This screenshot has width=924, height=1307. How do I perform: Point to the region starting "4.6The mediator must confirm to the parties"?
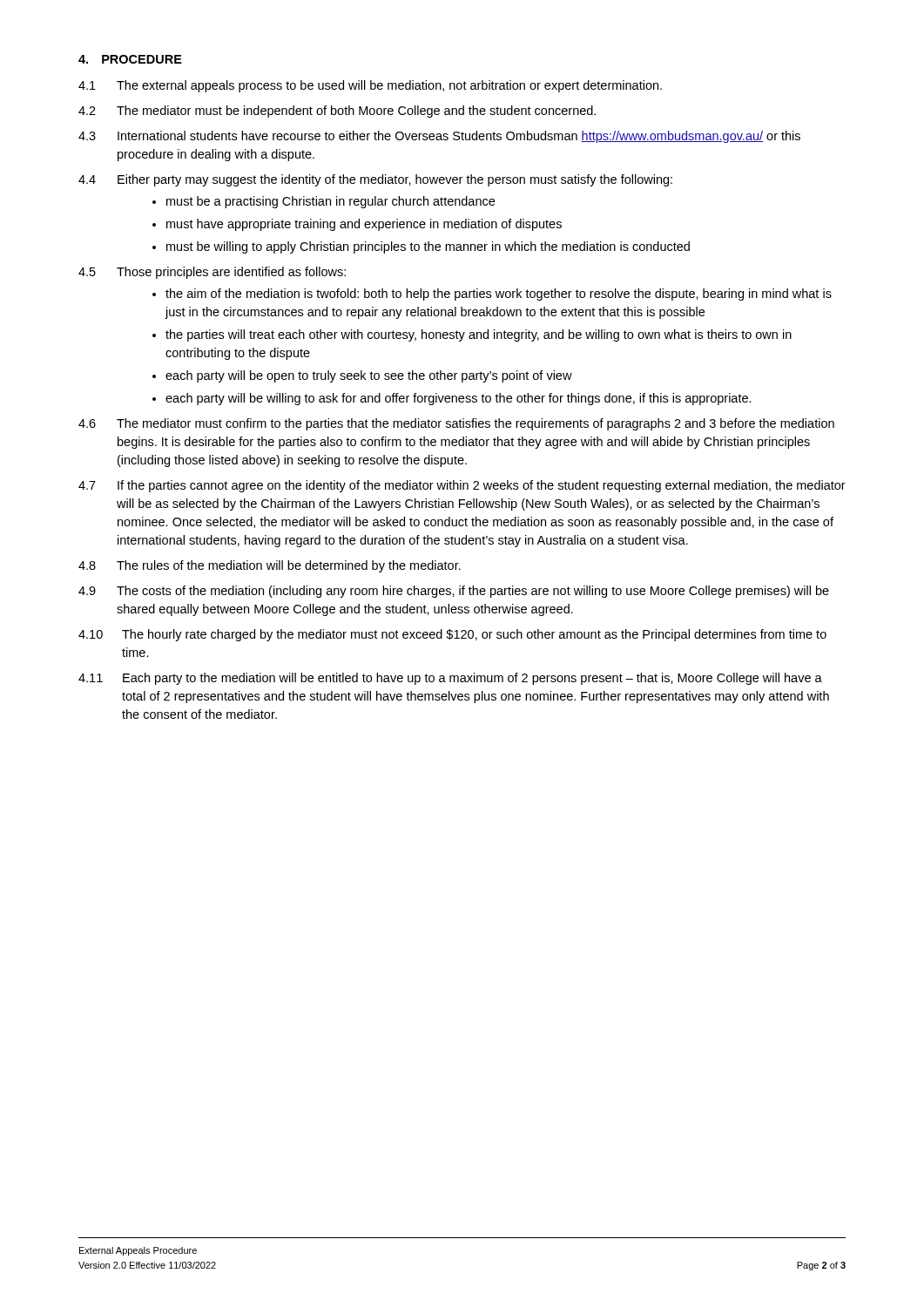[462, 442]
